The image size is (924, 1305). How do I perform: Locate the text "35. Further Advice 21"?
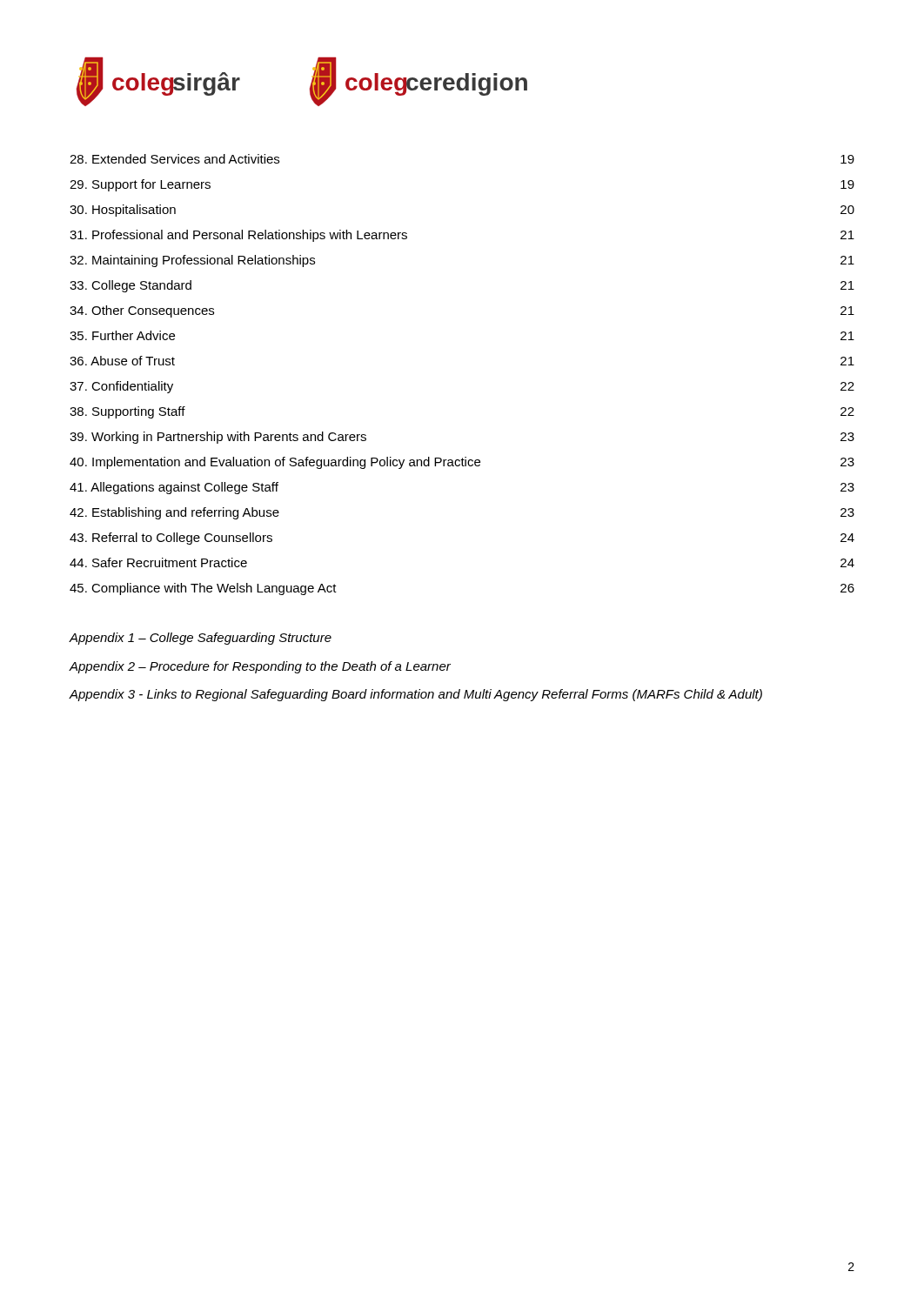125,336
